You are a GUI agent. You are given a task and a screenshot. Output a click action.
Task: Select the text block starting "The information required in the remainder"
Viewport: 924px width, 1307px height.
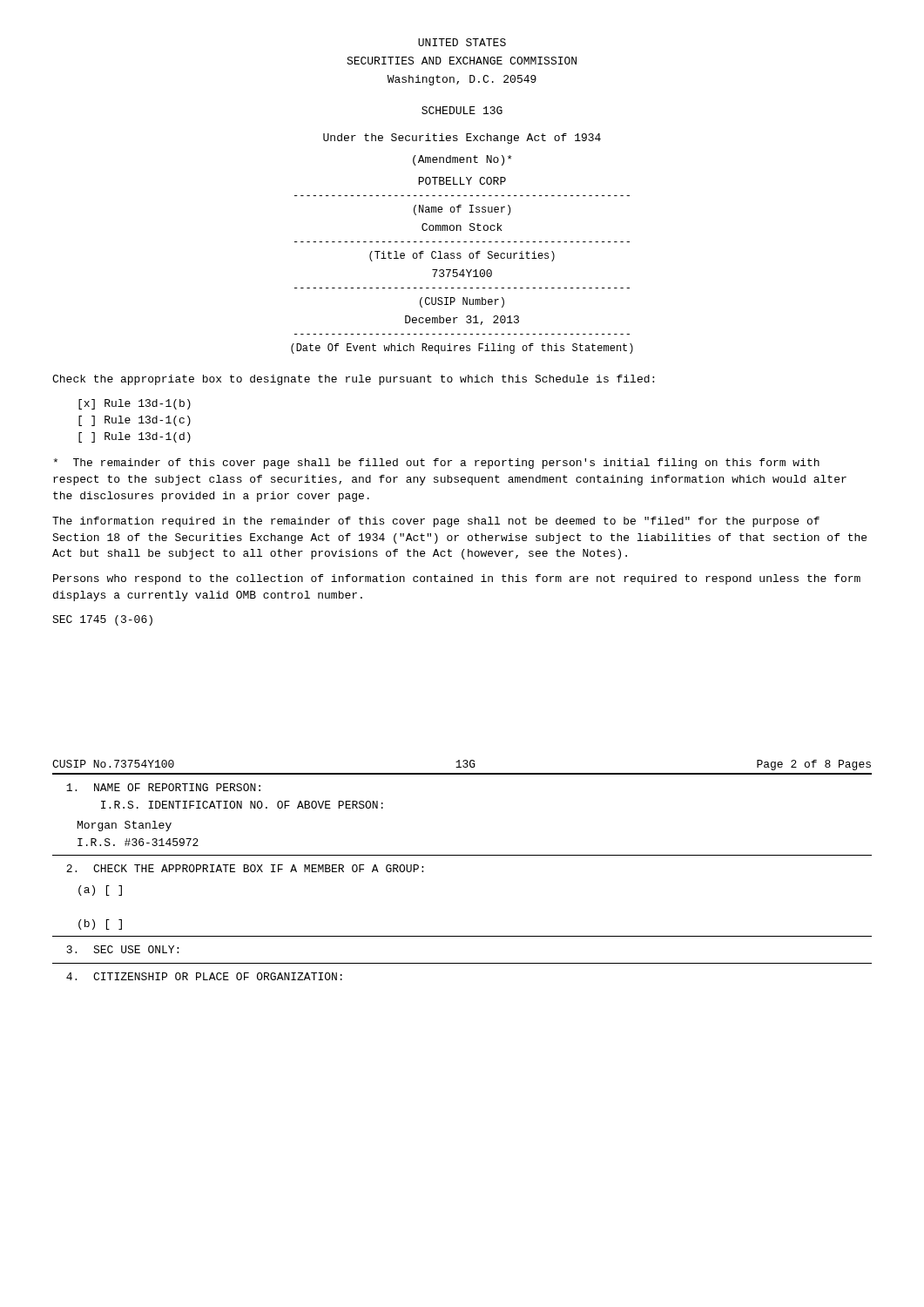460,538
